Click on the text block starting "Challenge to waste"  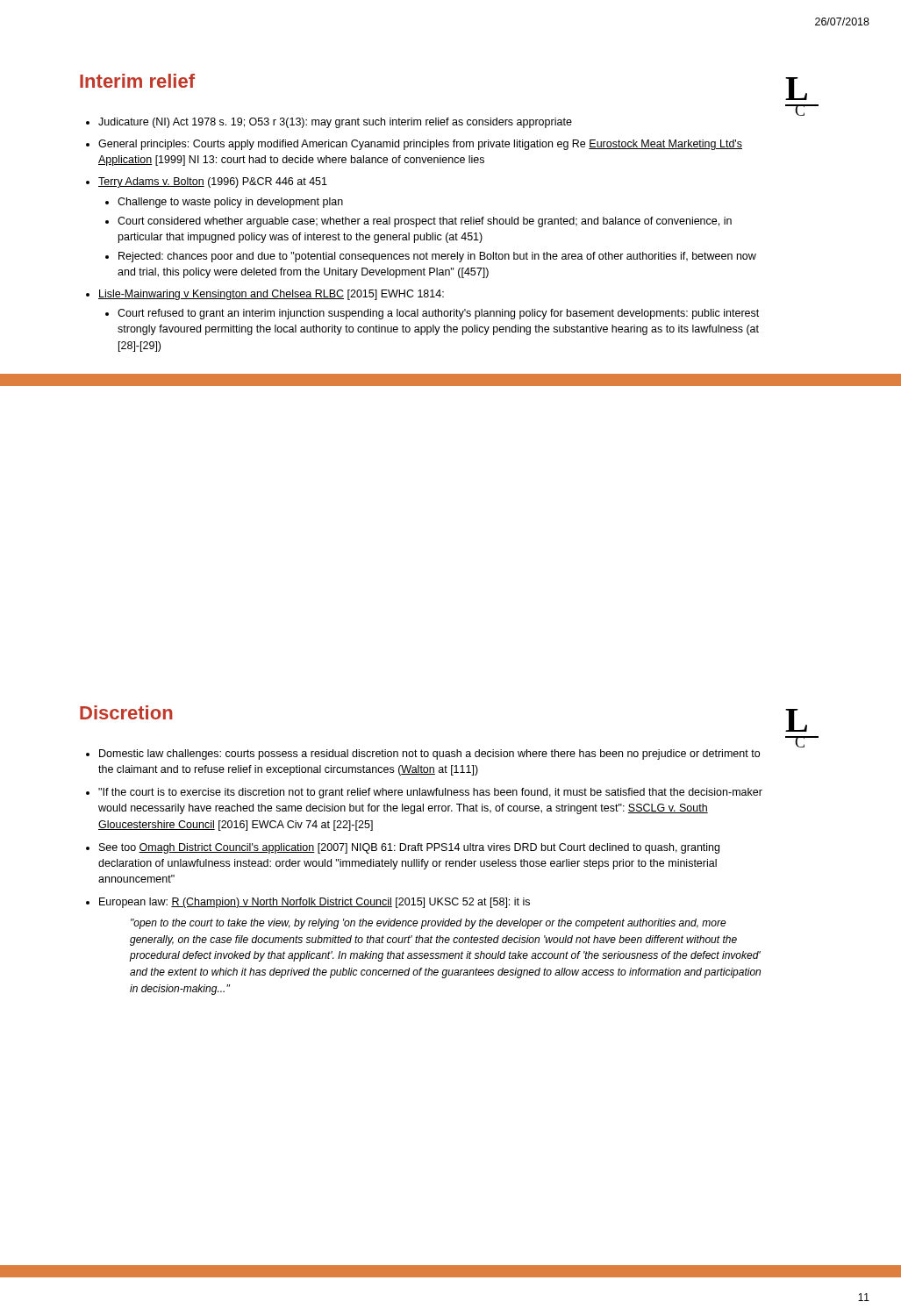pyautogui.click(x=230, y=201)
